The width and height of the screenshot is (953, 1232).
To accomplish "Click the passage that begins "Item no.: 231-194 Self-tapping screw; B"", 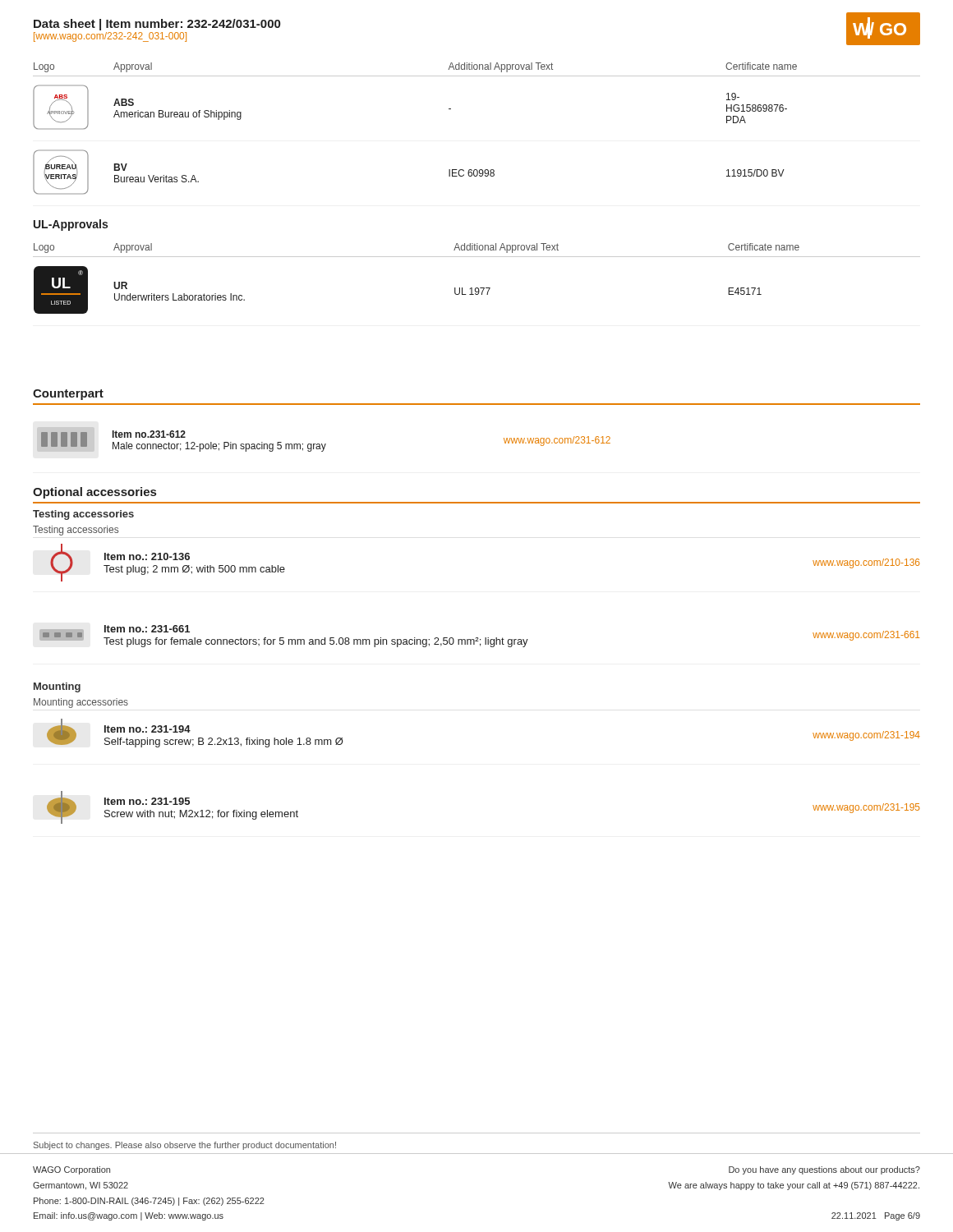I will point(180,732).
